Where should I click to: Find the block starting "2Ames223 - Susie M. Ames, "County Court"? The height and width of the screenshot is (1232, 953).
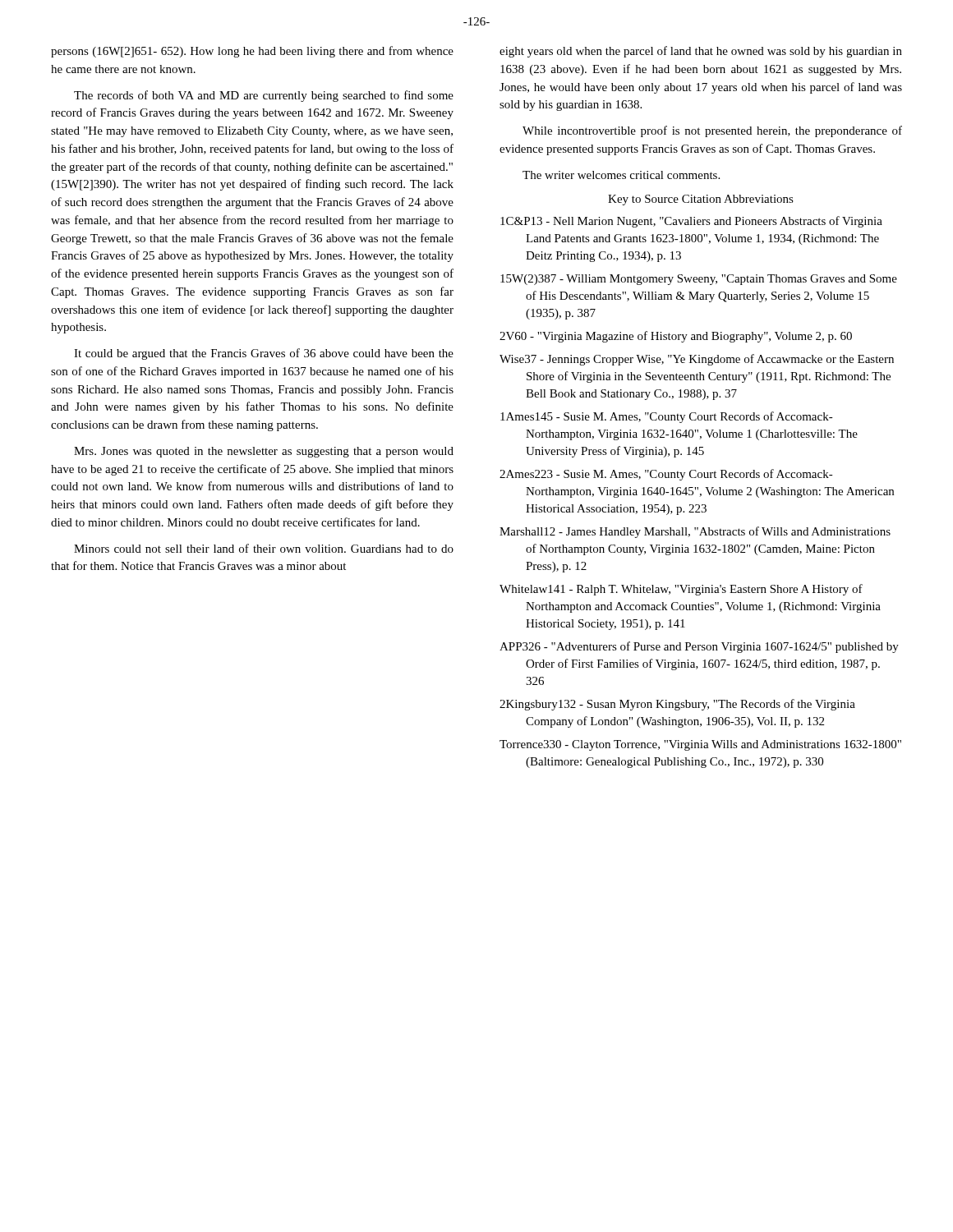701,492
